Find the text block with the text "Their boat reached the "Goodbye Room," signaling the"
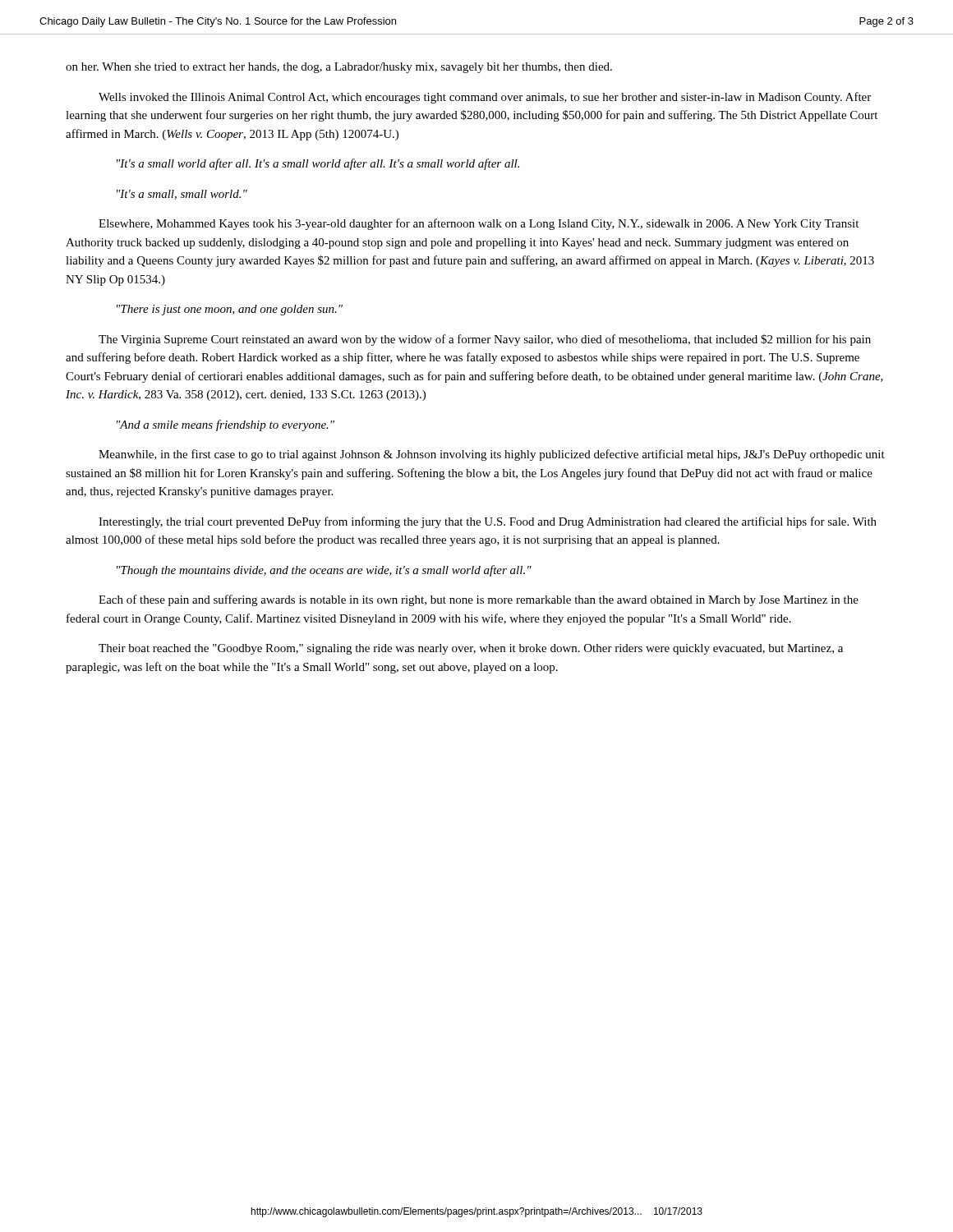953x1232 pixels. point(454,657)
